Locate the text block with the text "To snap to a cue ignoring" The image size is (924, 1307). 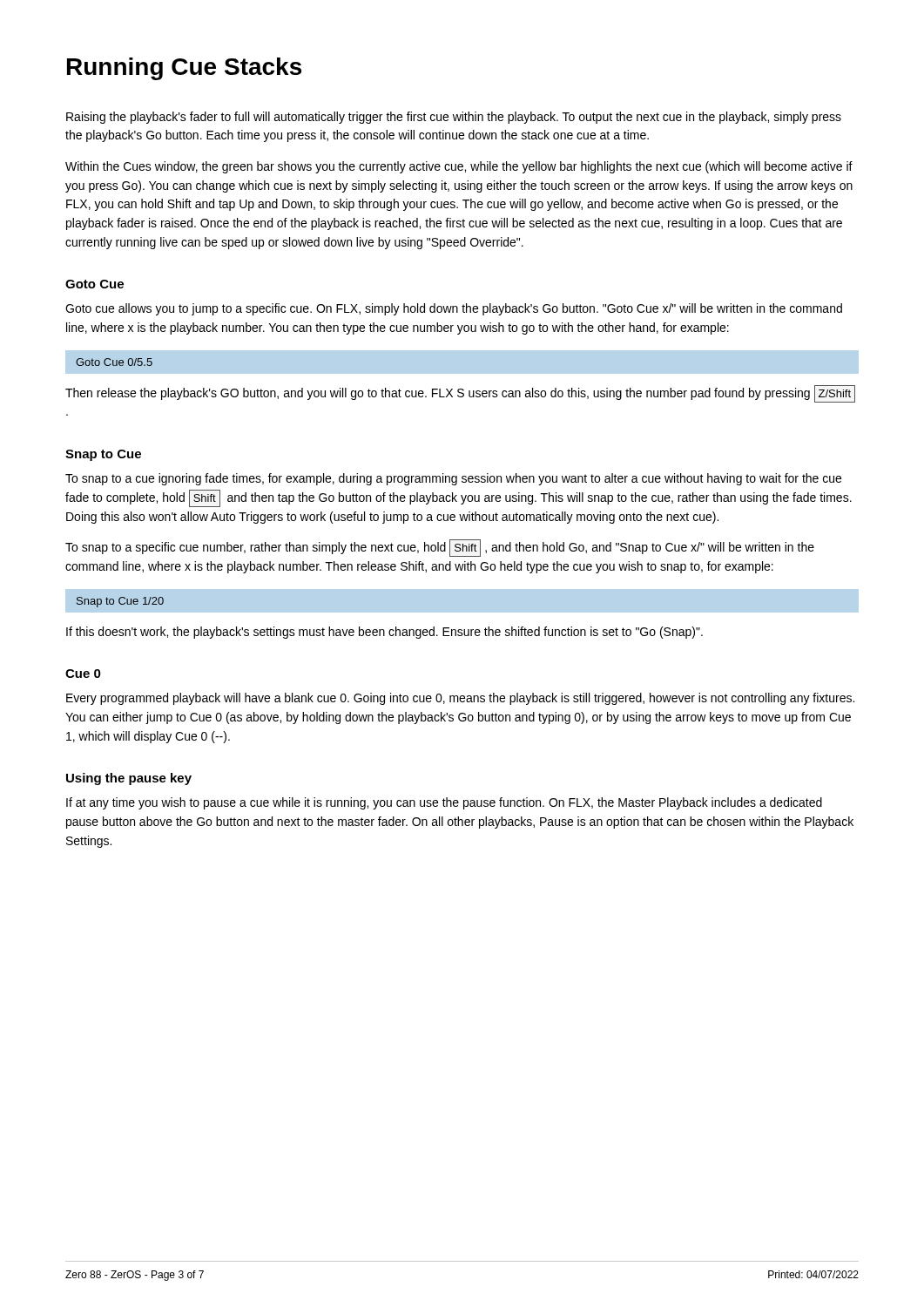[x=459, y=497]
